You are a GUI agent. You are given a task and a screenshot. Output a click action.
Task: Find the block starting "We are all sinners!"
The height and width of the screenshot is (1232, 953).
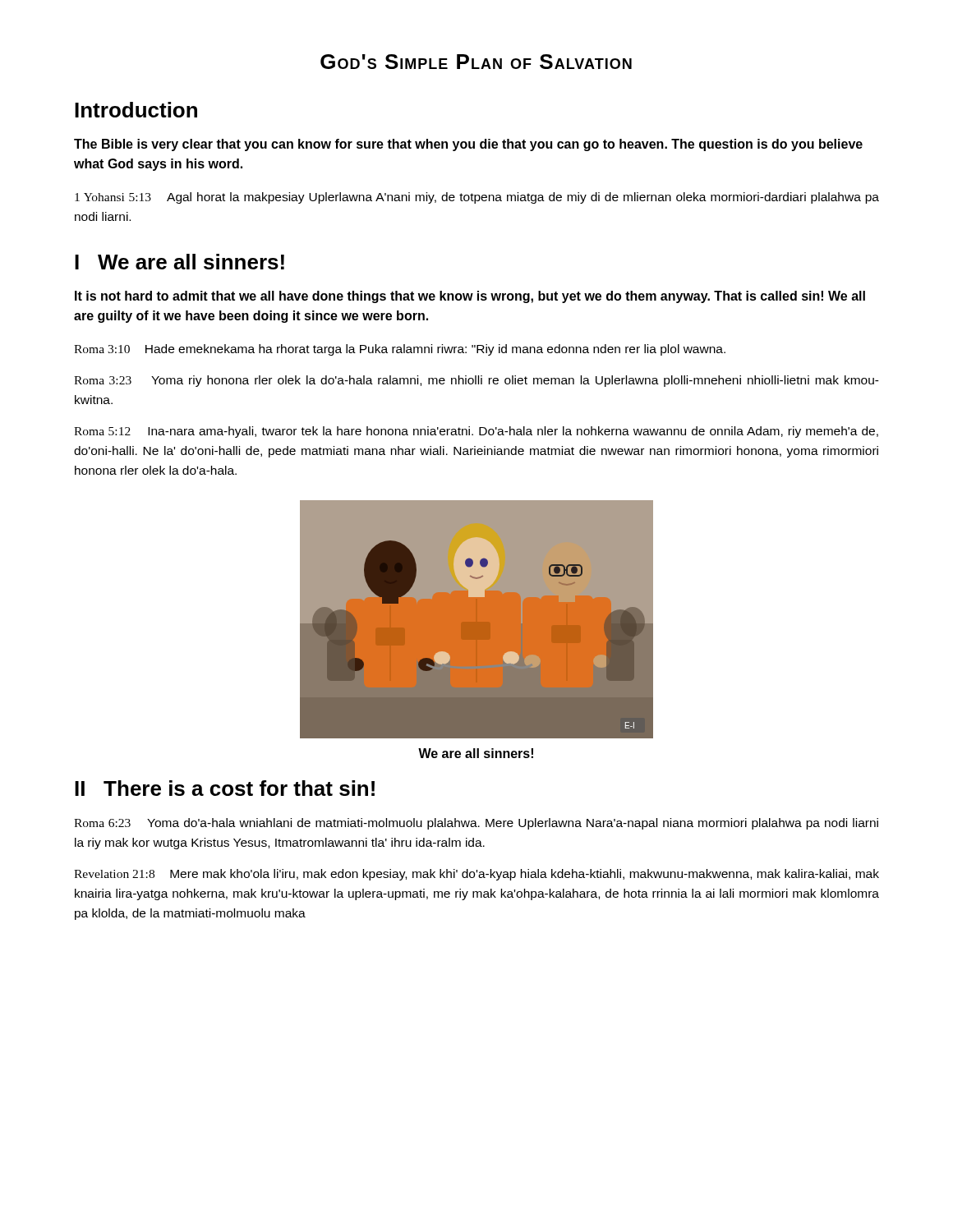tap(476, 754)
